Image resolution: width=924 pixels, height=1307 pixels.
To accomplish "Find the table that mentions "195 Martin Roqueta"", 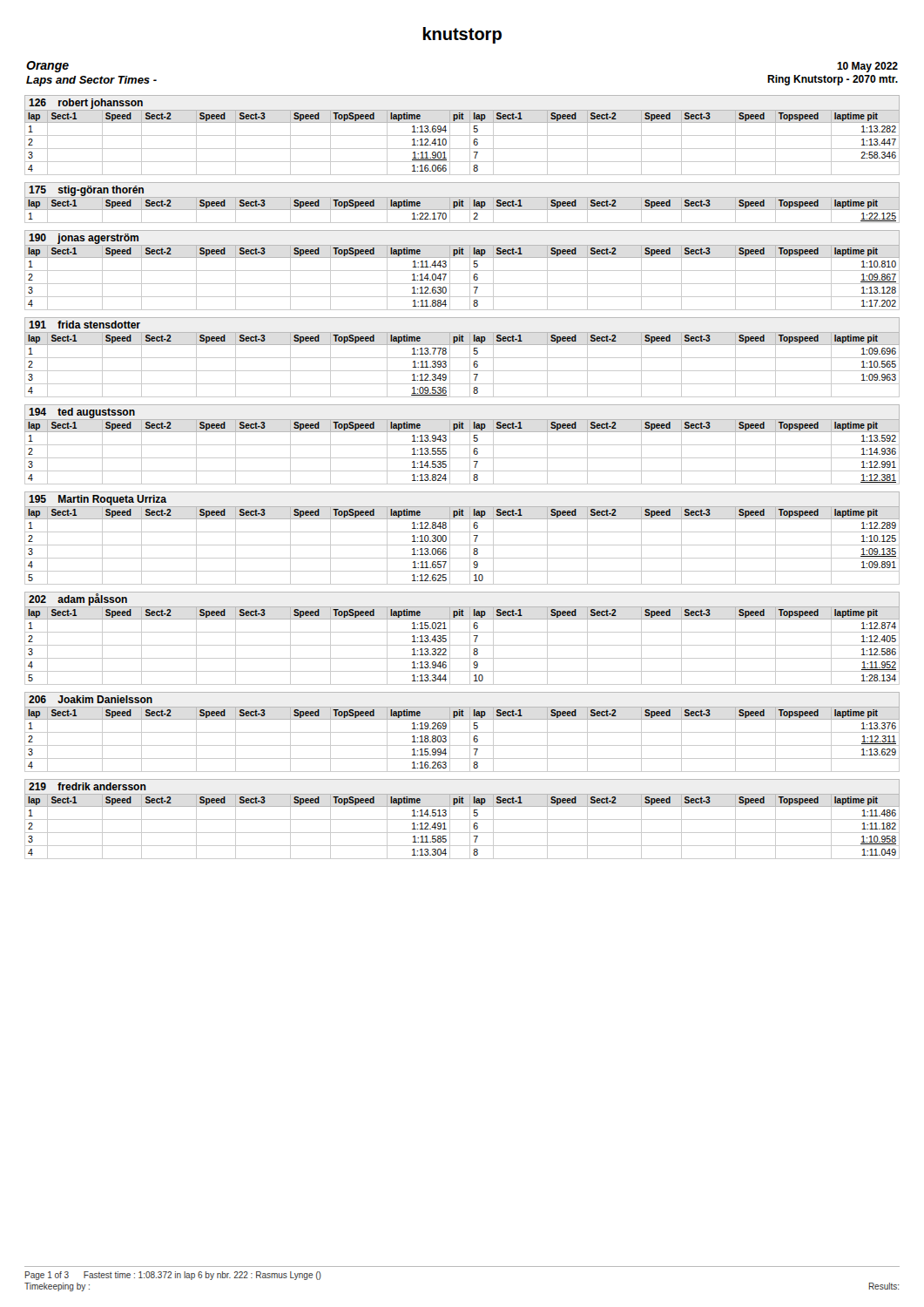I will 462,538.
